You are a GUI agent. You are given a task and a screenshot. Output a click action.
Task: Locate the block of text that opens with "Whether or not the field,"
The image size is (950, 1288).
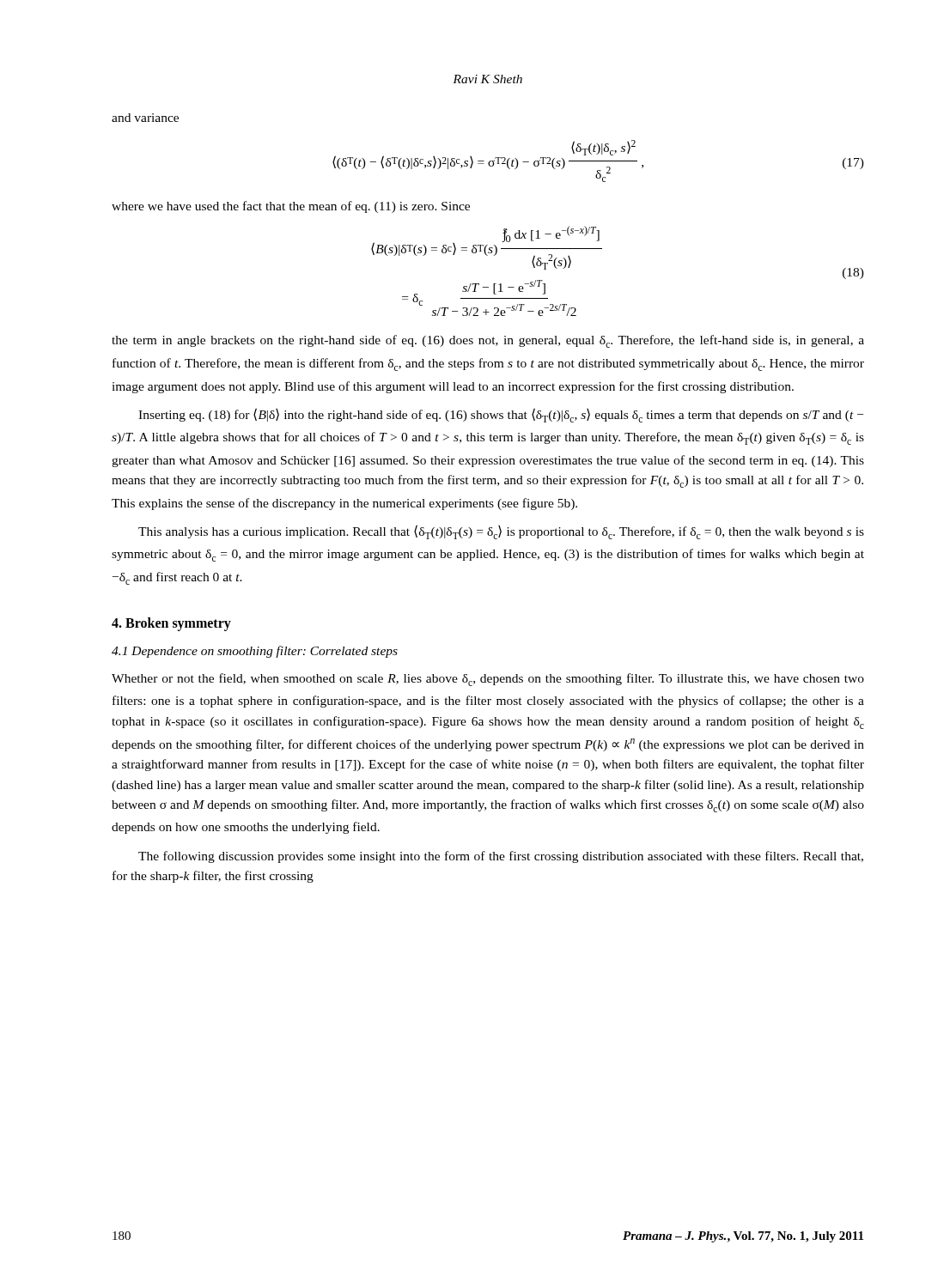tap(488, 752)
